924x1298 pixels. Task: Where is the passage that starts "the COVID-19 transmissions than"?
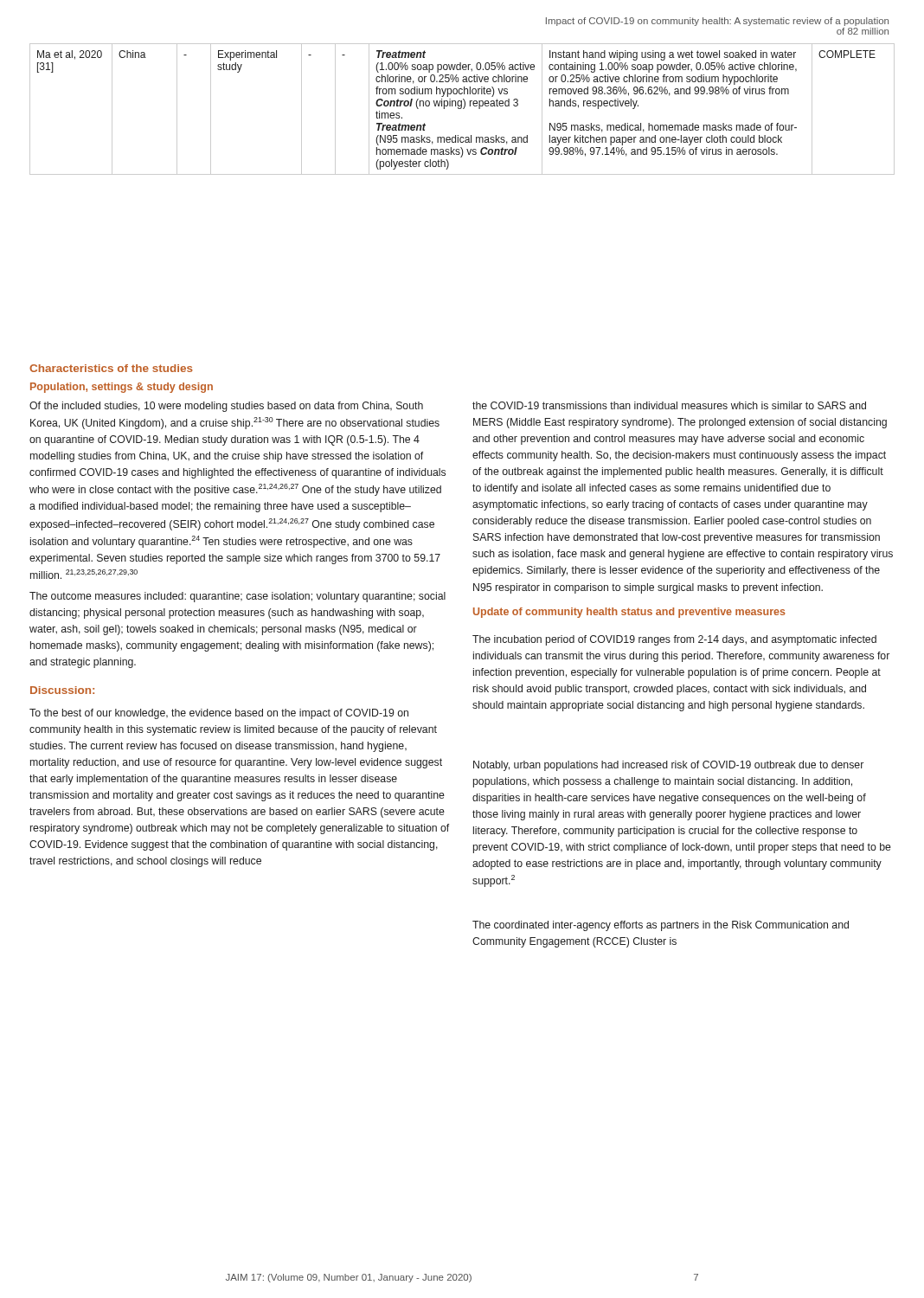click(x=683, y=496)
